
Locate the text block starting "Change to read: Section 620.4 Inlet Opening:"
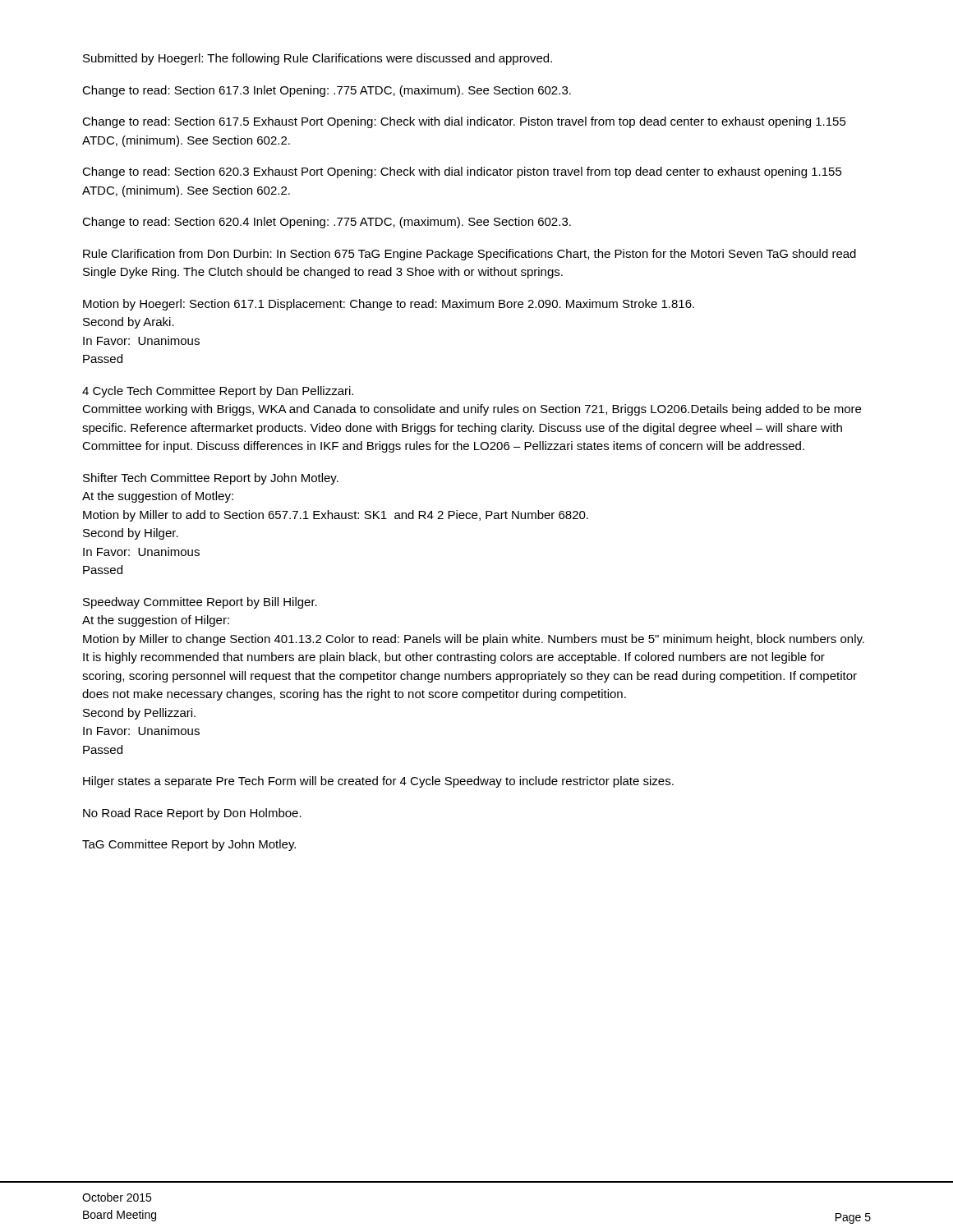pyautogui.click(x=327, y=221)
